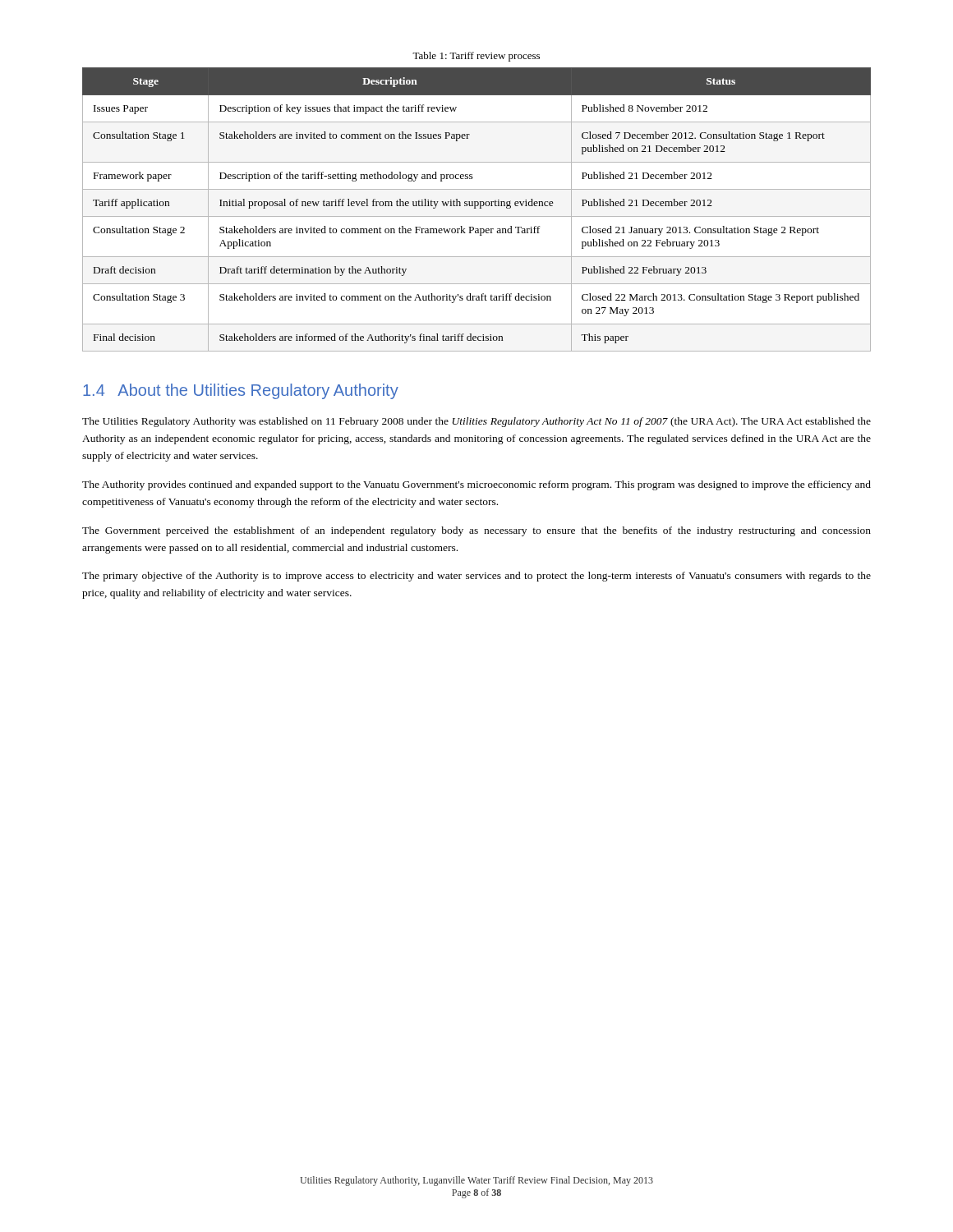Click on the text block starting "1.4 About the Utilities Regulatory Authority"
The width and height of the screenshot is (953, 1232).
240,390
